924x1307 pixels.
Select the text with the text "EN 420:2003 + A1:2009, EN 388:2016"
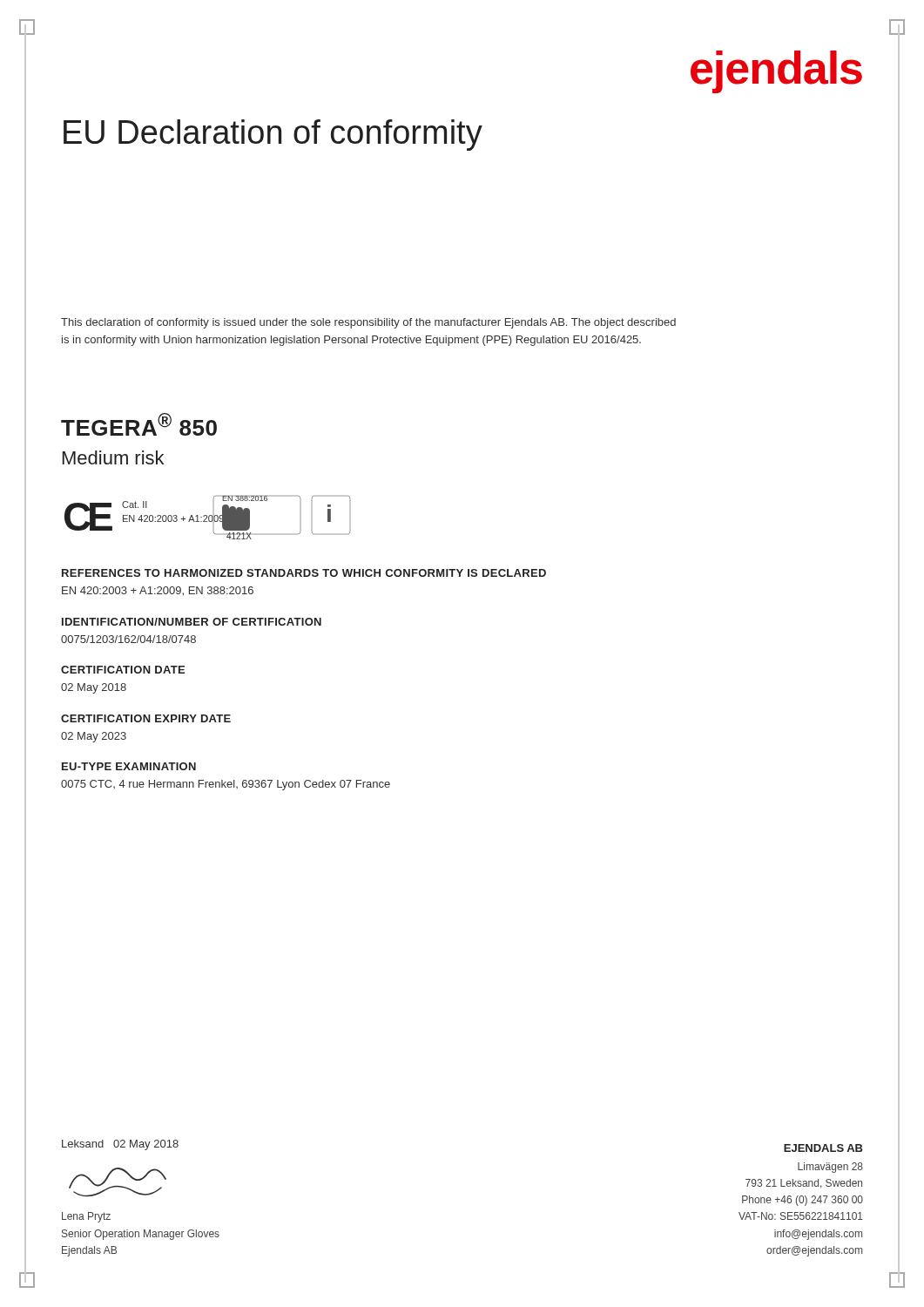(x=157, y=590)
